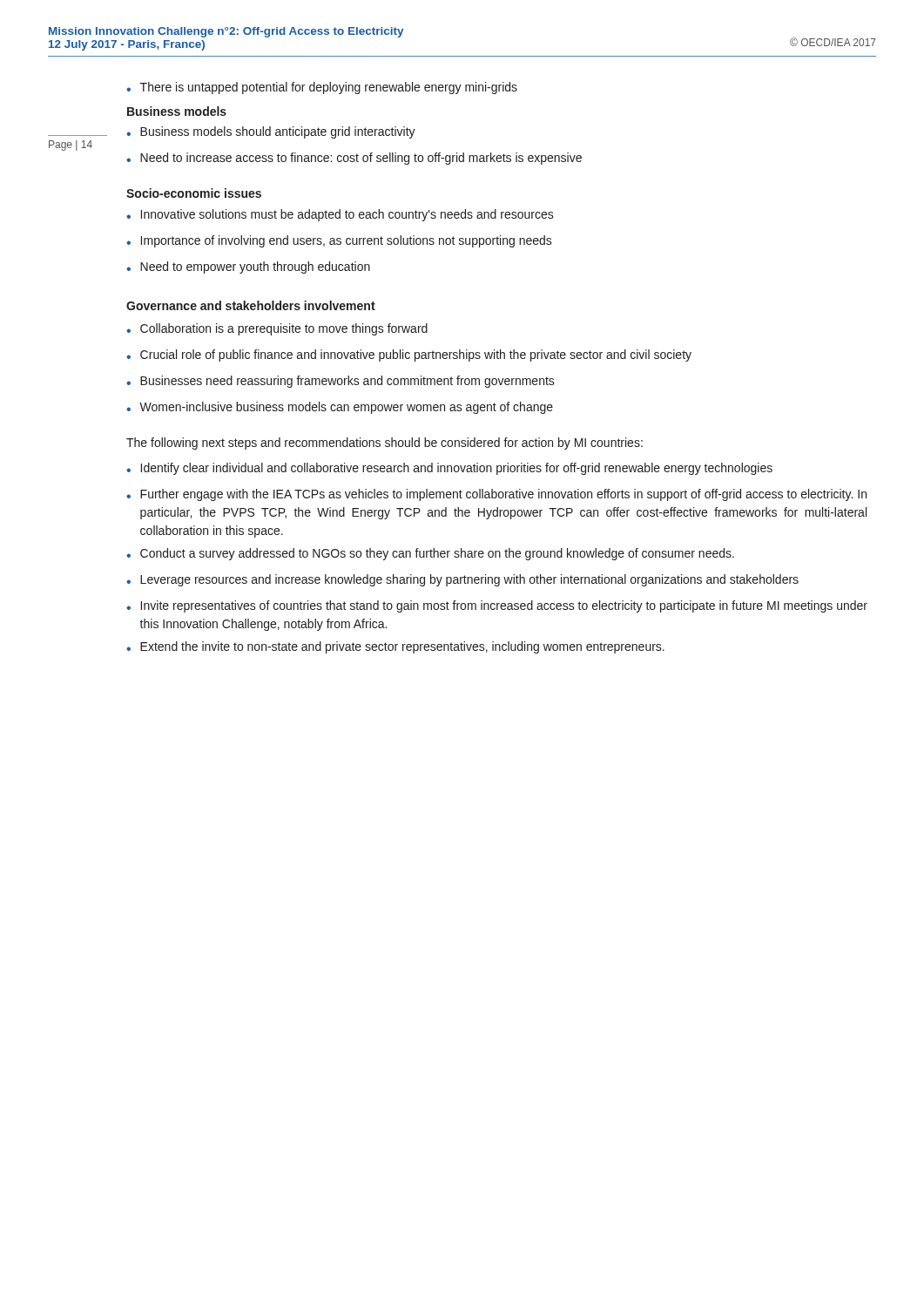This screenshot has height=1307, width=924.
Task: Find the block on this page that starts "• Importance of involving end users, as current"
Action: point(497,243)
